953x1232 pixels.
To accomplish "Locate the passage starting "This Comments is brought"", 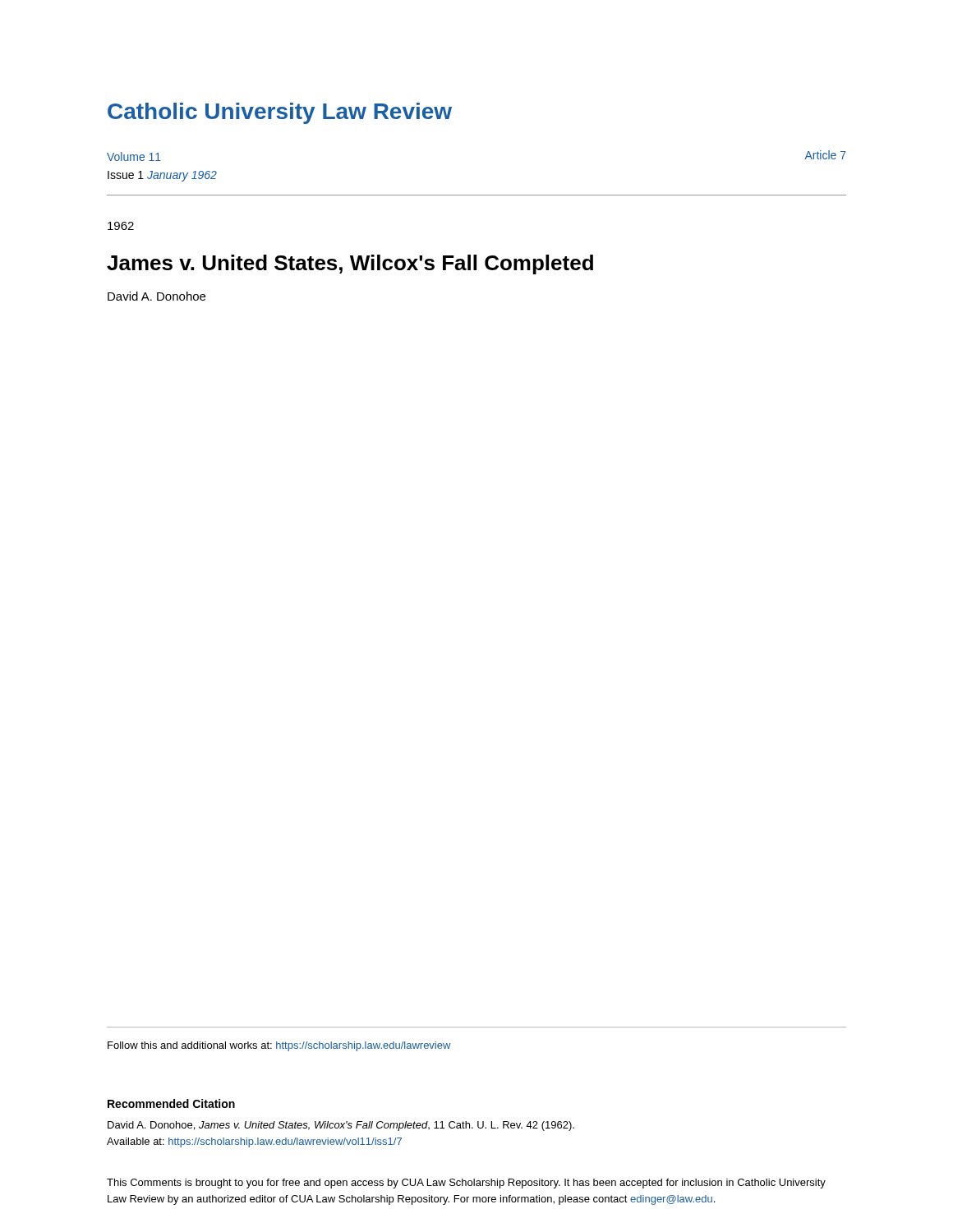I will coord(466,1190).
